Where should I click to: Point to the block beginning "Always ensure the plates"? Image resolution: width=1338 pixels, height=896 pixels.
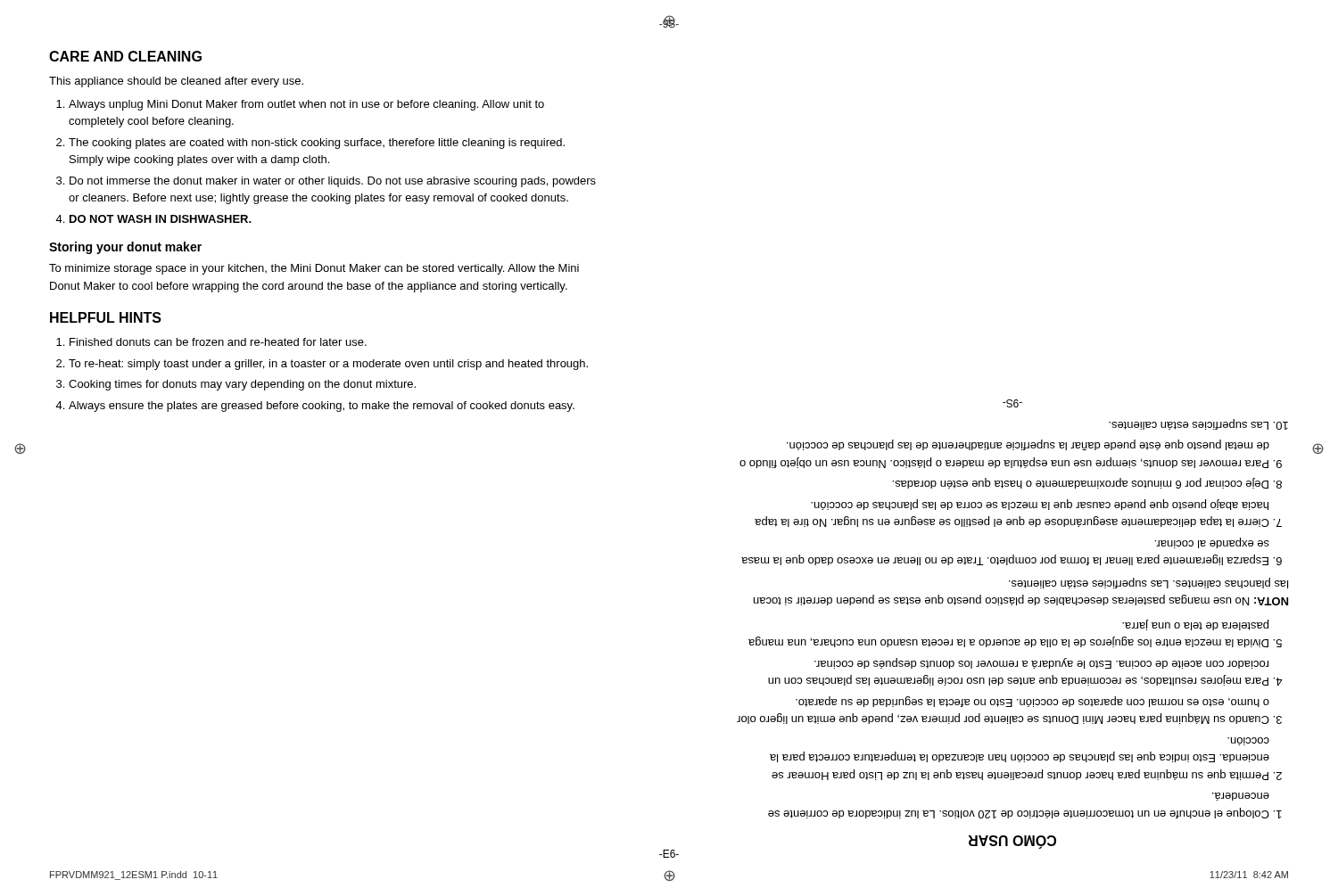(322, 405)
